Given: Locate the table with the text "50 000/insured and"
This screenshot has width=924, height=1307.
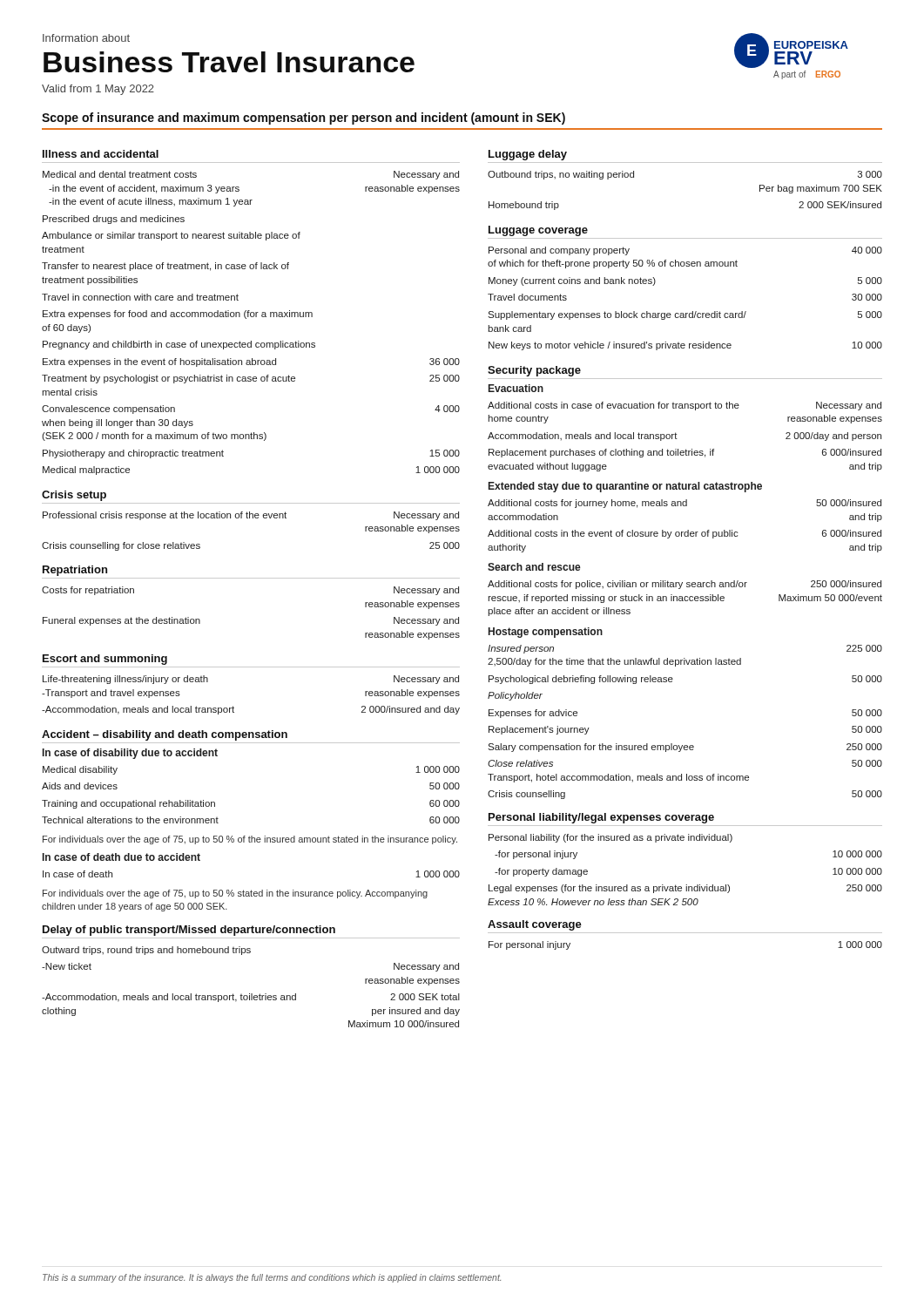Looking at the screenshot, I should point(685,526).
